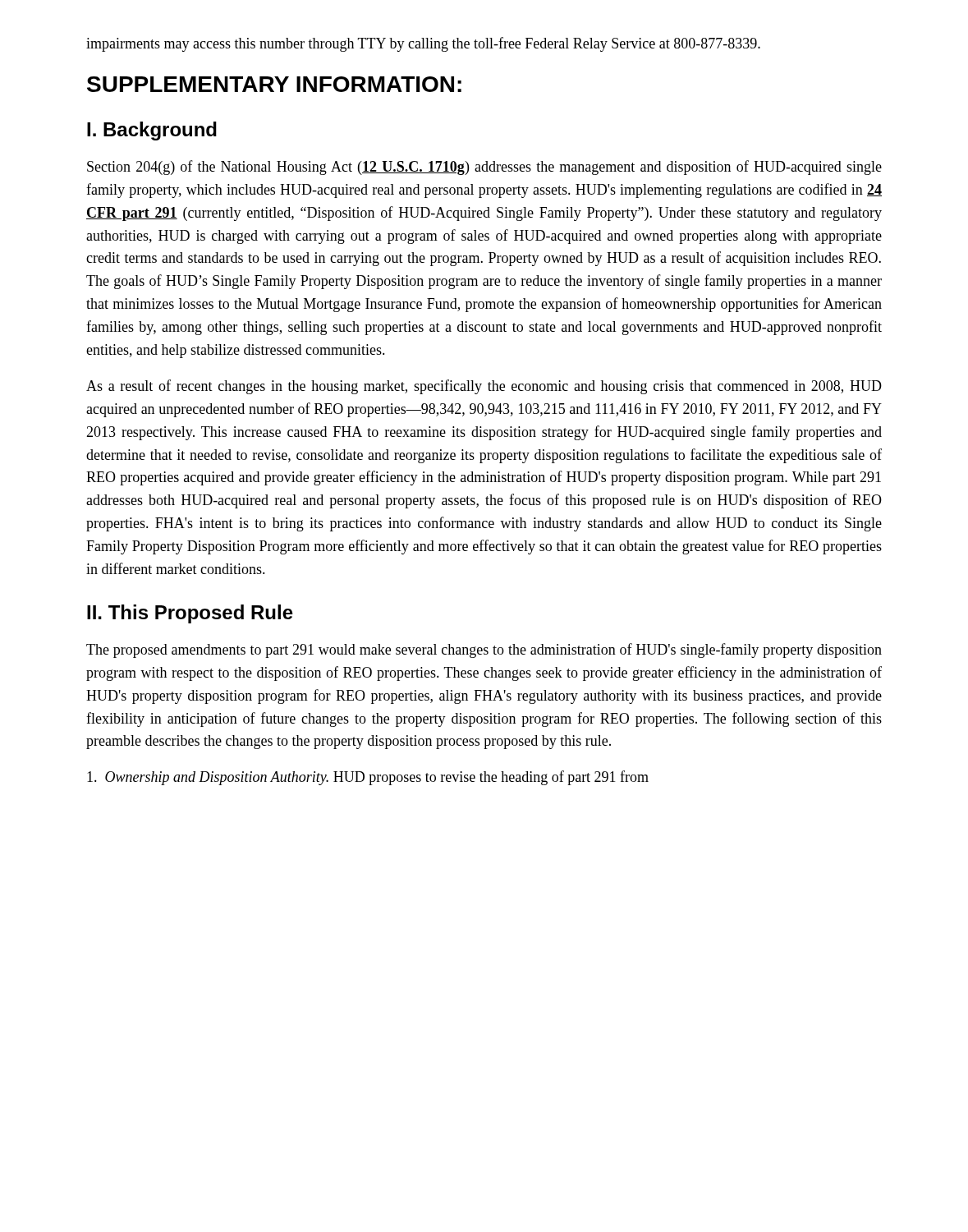Screen dimensions: 1232x968
Task: Click on the text block that reads "As a result of recent changes in"
Action: pos(484,478)
